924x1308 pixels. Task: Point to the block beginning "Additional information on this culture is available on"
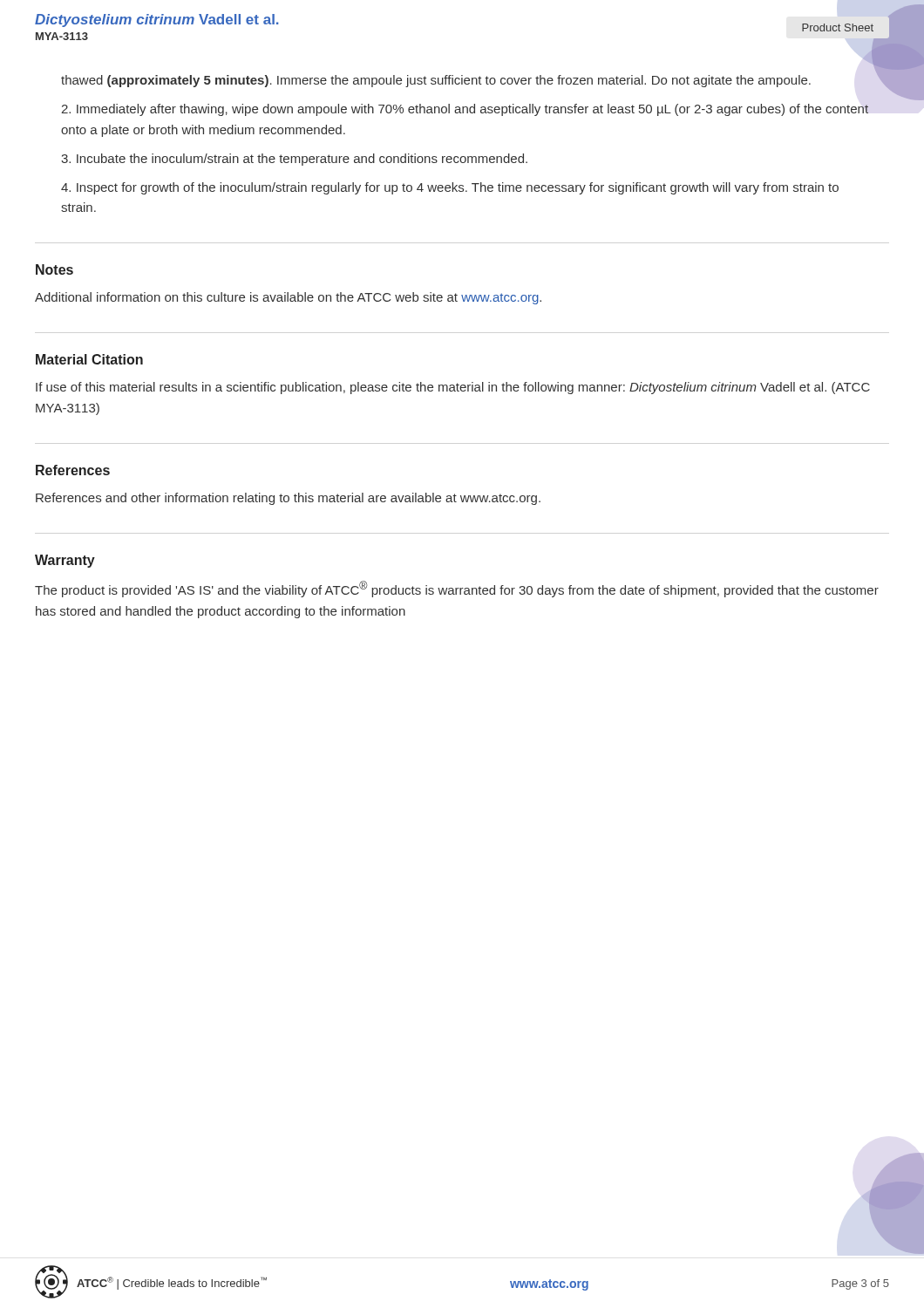289,296
